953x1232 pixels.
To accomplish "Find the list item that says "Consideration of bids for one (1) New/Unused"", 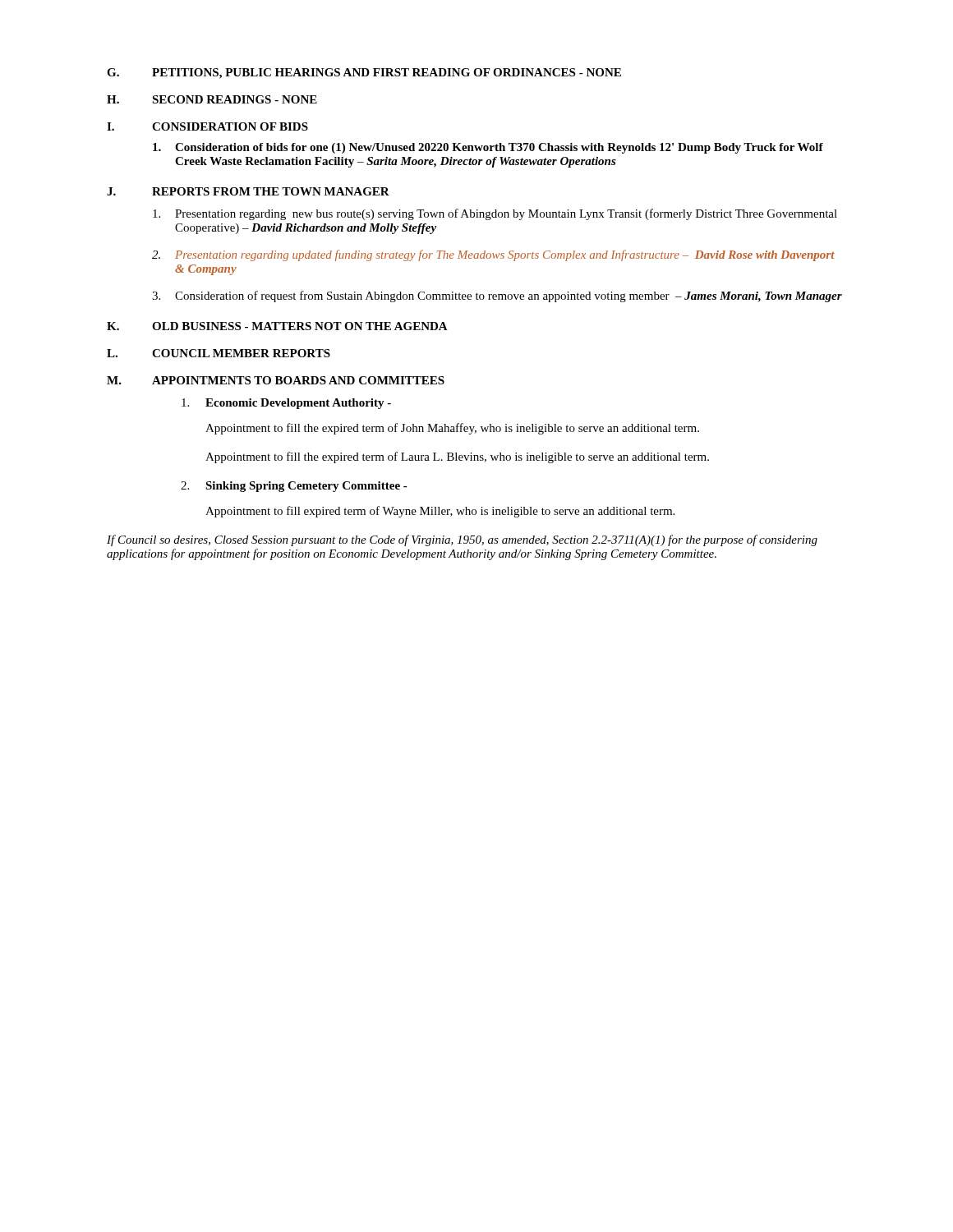I will tap(499, 154).
